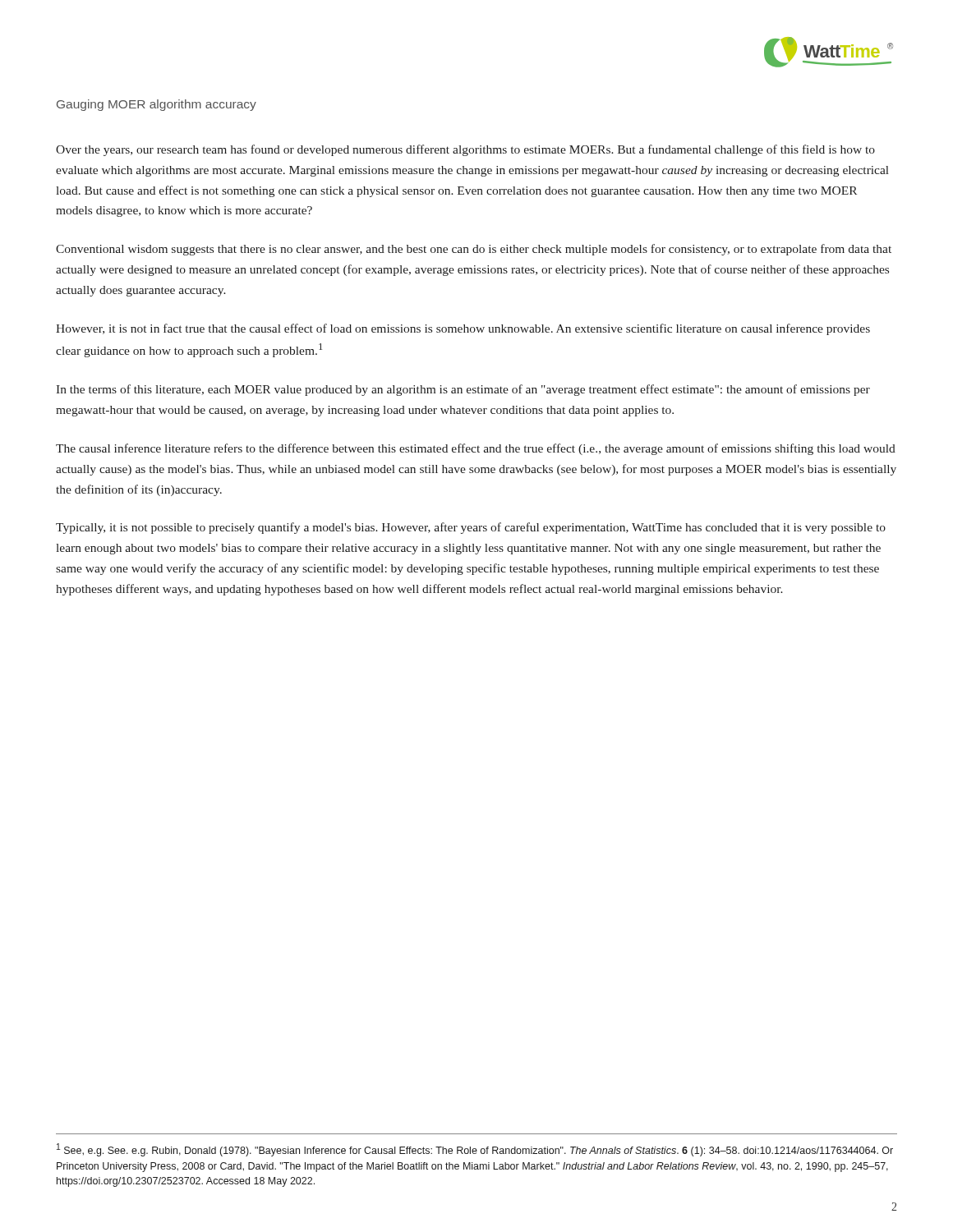Locate the text block that reads "Conventional wisdom suggests that there"

(474, 269)
